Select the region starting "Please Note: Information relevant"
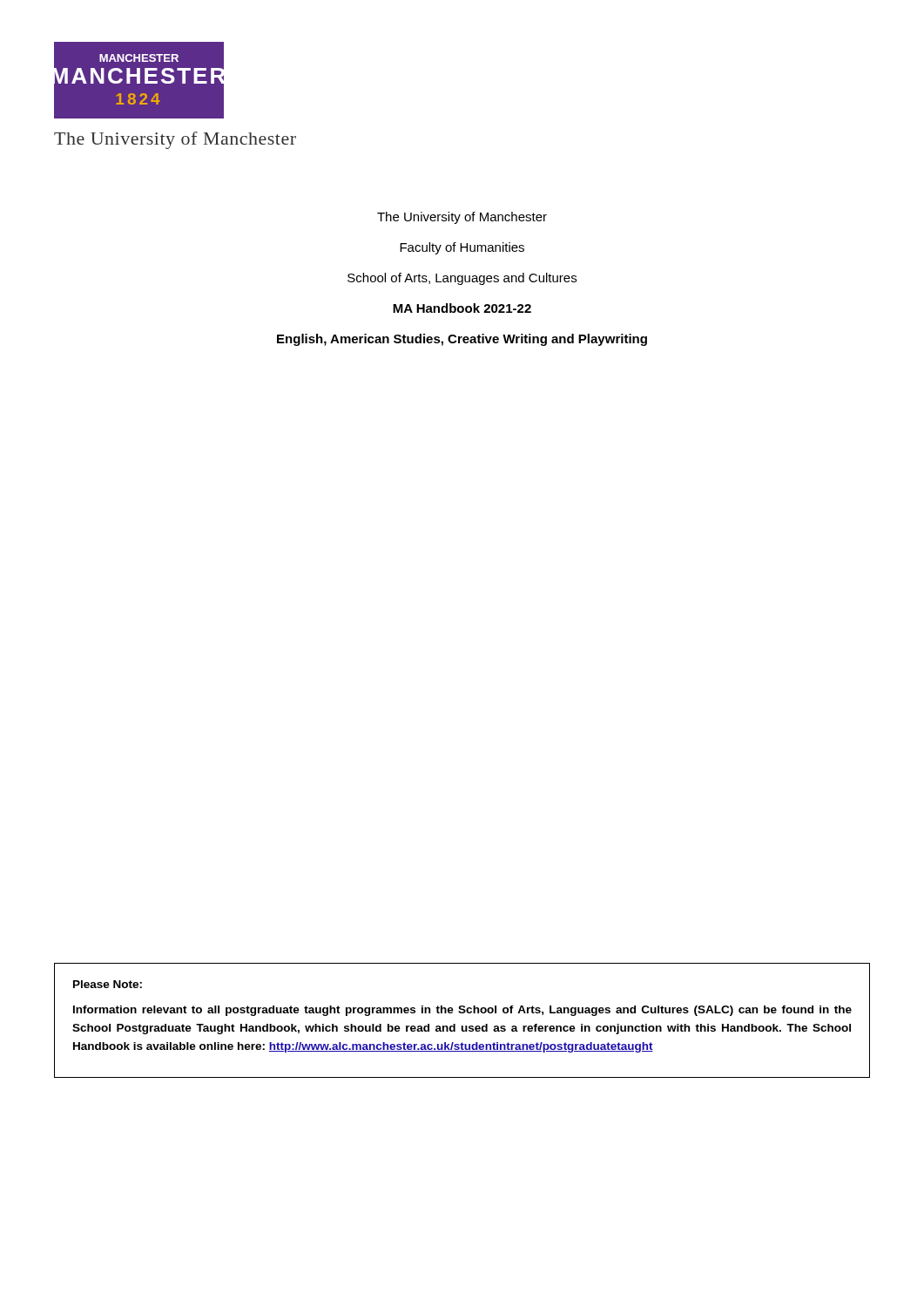The height and width of the screenshot is (1307, 924). (462, 1017)
